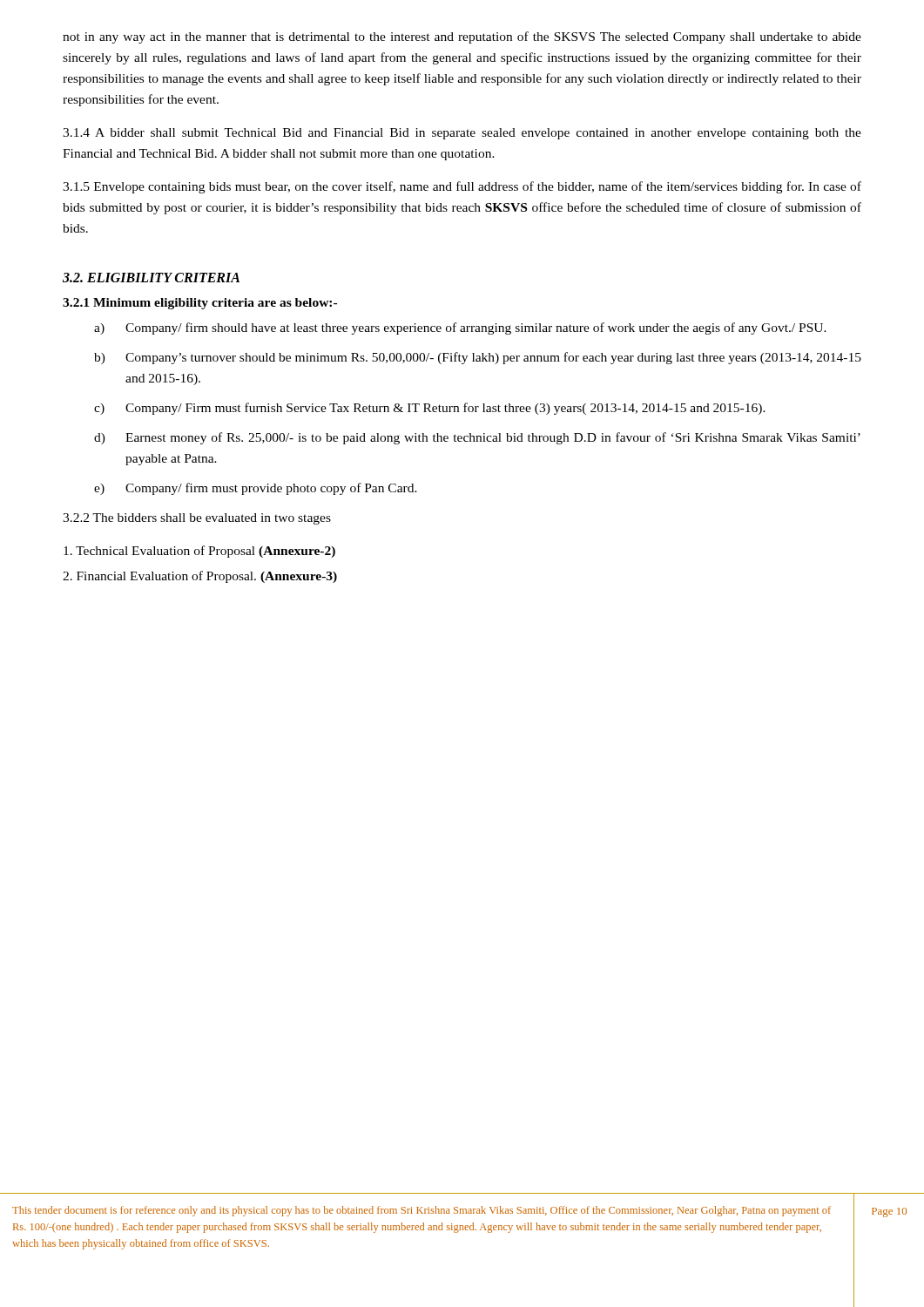This screenshot has width=924, height=1307.
Task: Point to the block starting "c) Company/ Firm must furnish"
Action: coord(462,408)
